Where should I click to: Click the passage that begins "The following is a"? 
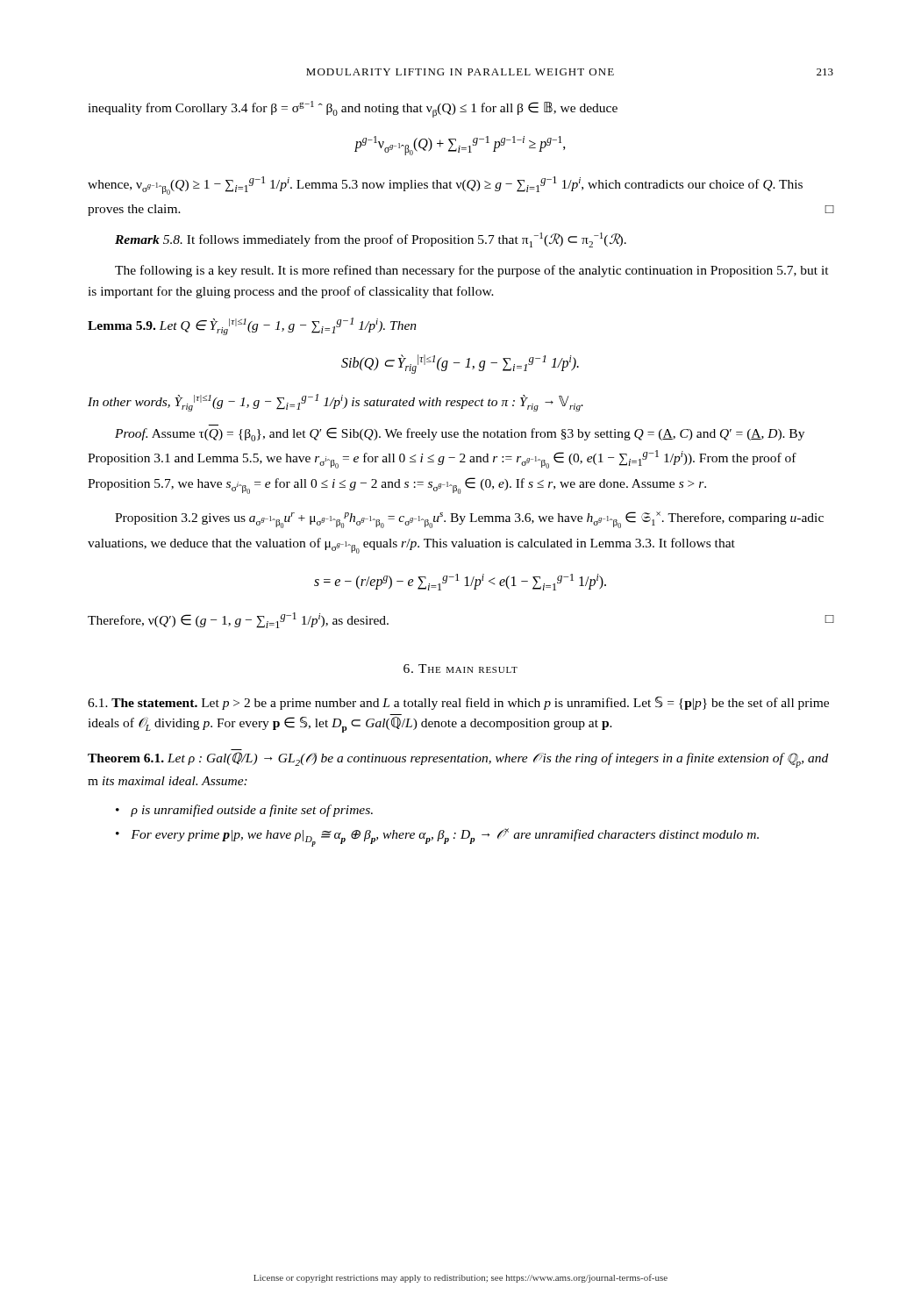(460, 281)
